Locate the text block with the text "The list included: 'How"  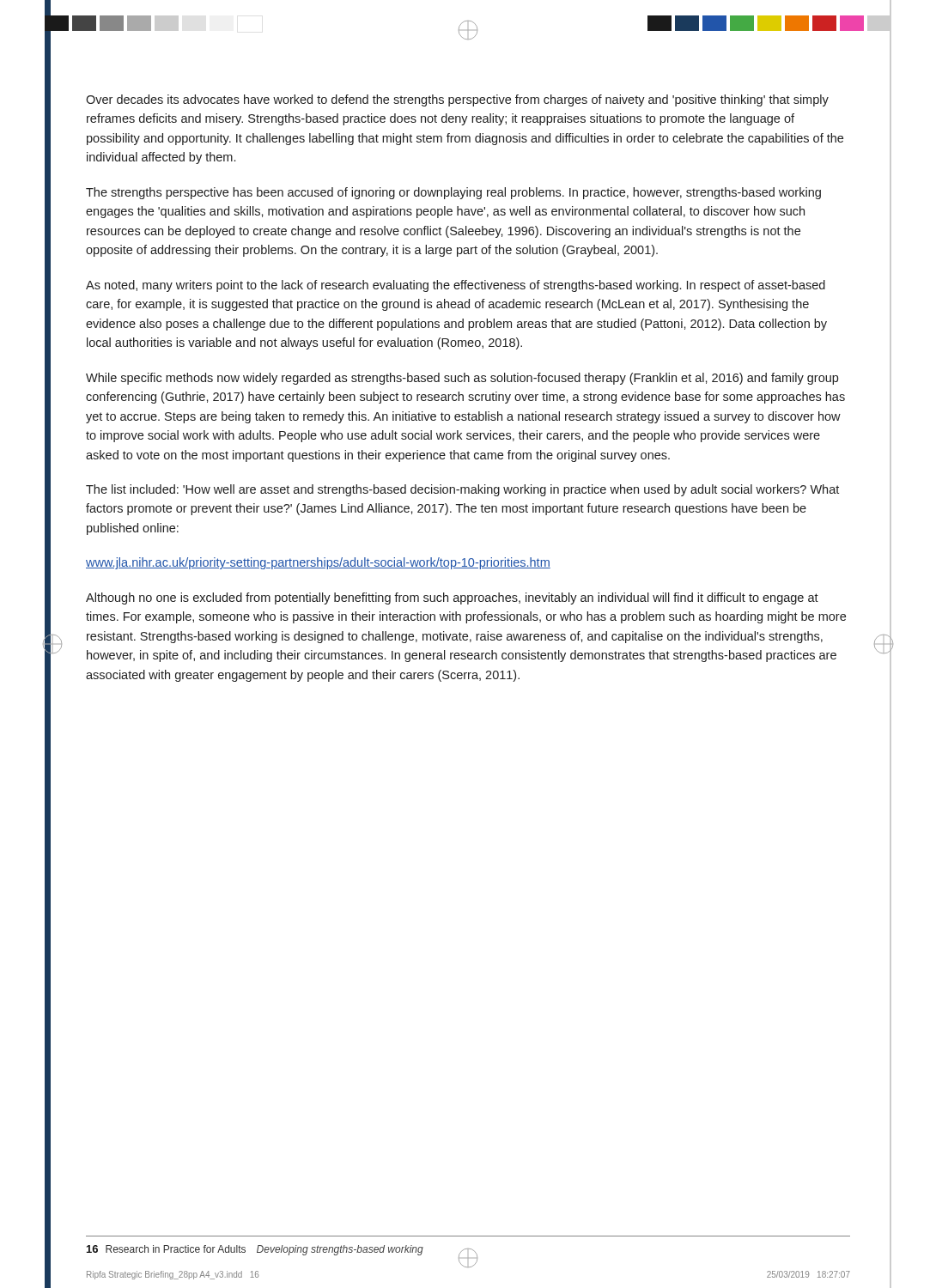[462, 509]
